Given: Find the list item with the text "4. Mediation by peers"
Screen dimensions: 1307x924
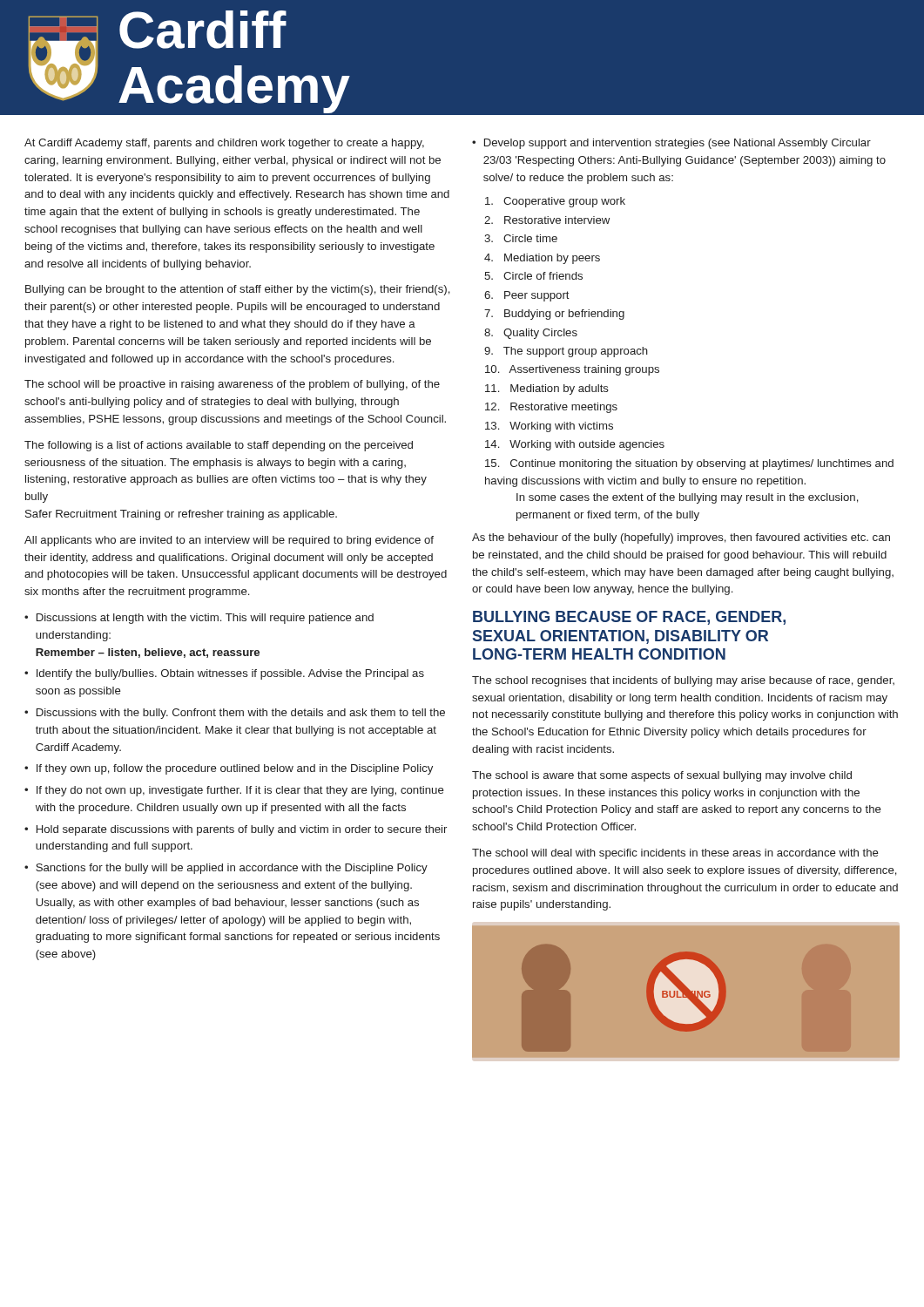Looking at the screenshot, I should click(x=542, y=257).
